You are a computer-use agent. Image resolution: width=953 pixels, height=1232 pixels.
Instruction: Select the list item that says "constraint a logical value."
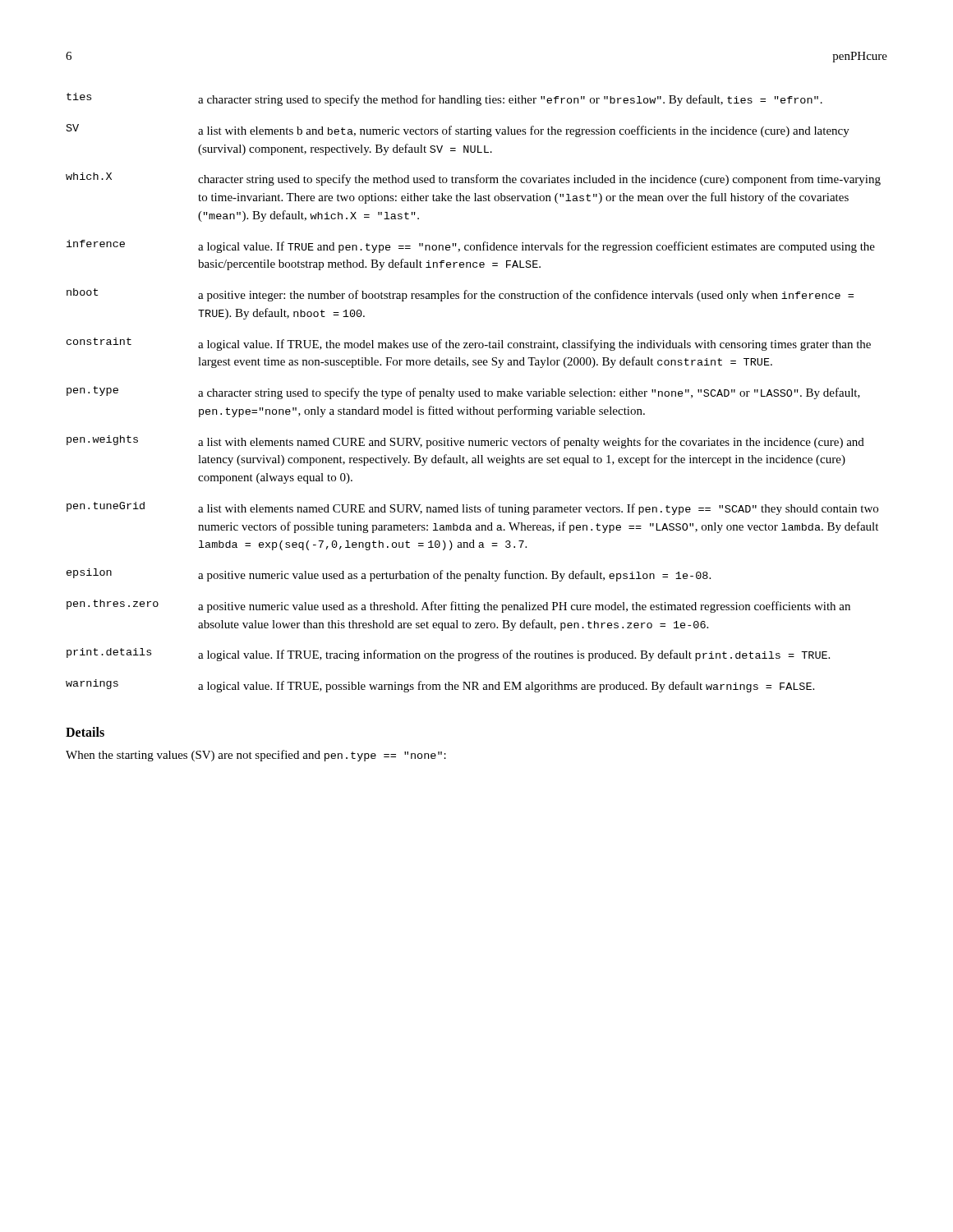tap(476, 353)
